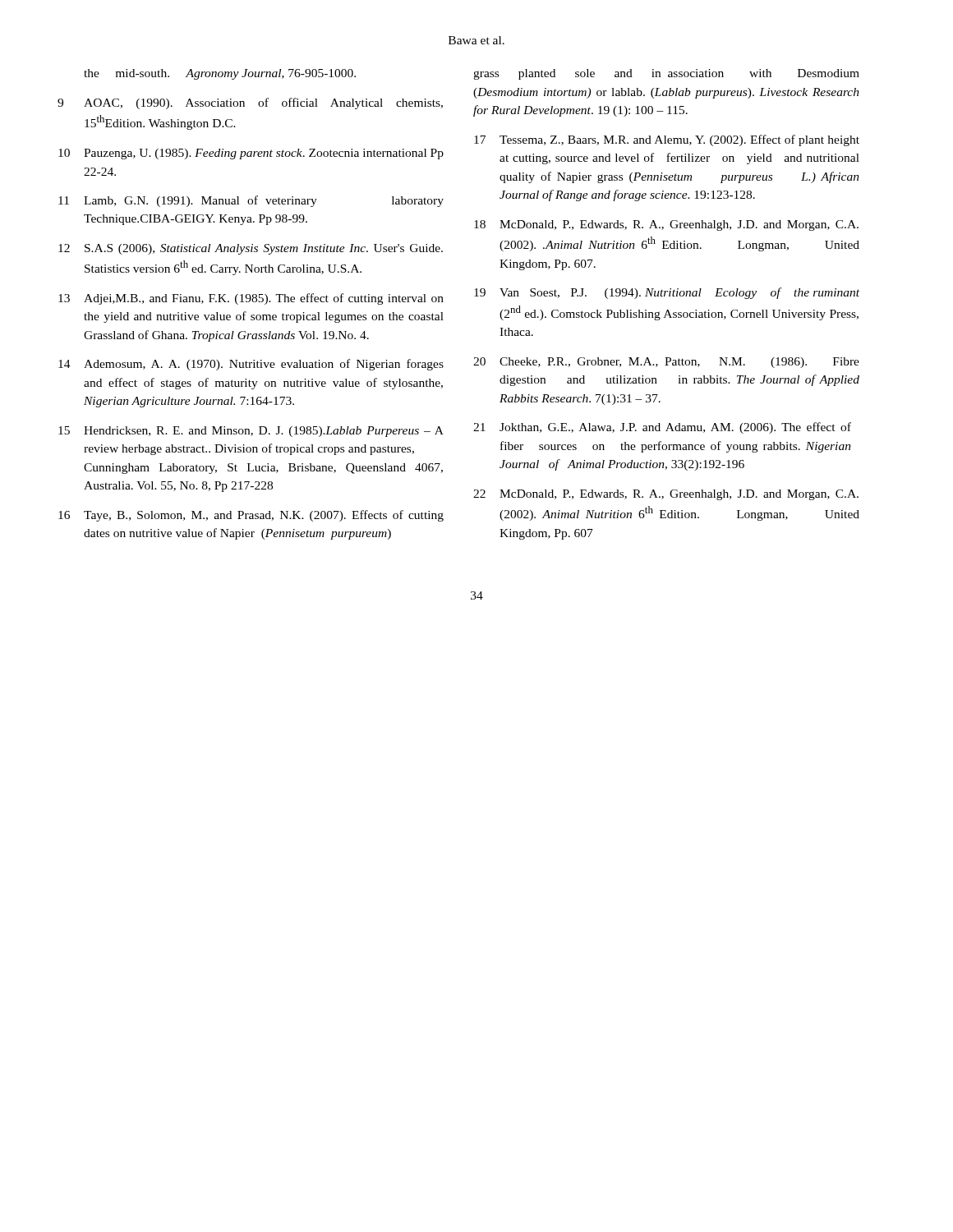The width and height of the screenshot is (953, 1232).
Task: Locate the block of text that opens with "16 Taye, B., Solomon, M., and Prasad, N.K."
Action: tap(251, 524)
